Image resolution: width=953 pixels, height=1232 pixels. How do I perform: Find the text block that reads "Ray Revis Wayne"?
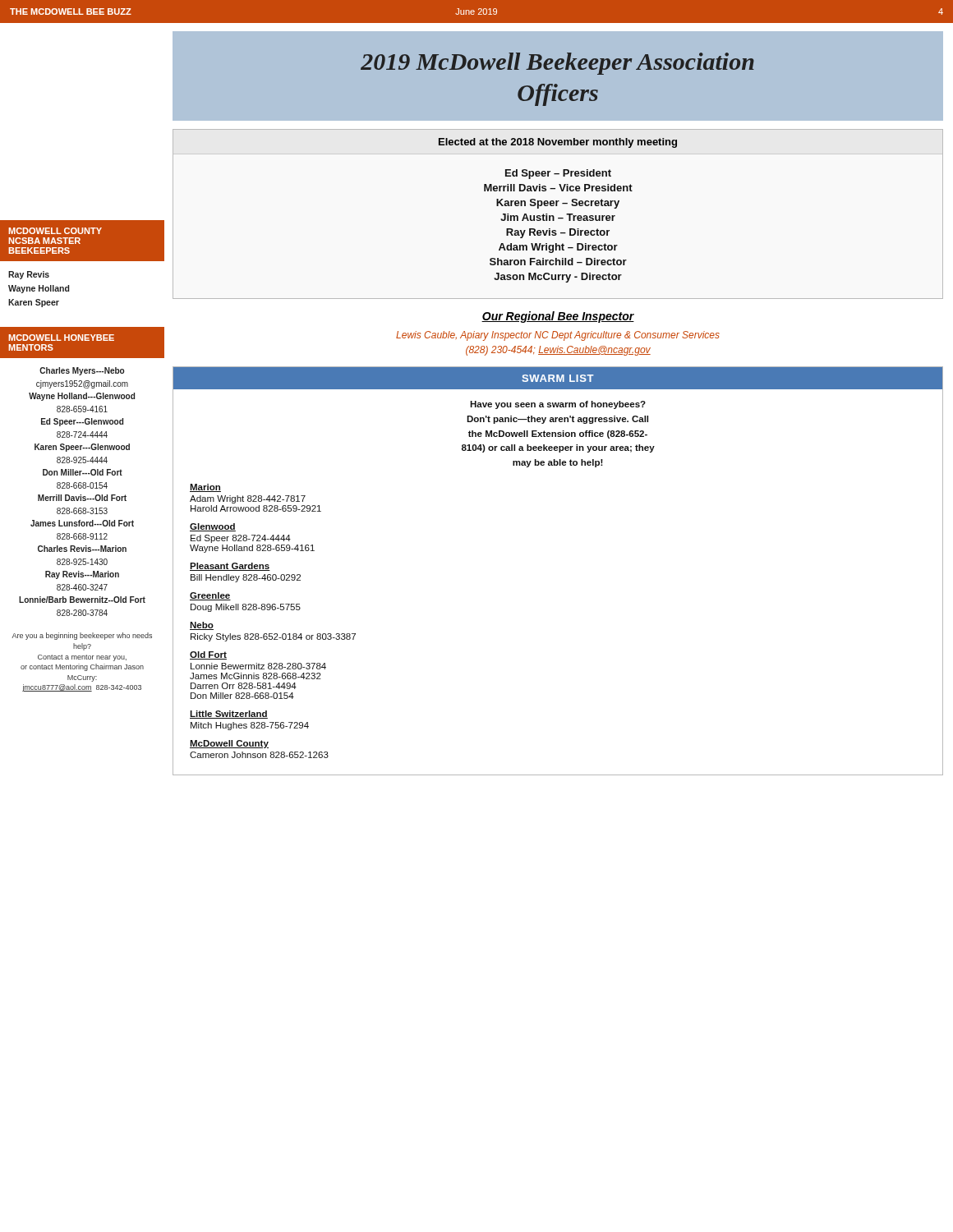coord(39,288)
